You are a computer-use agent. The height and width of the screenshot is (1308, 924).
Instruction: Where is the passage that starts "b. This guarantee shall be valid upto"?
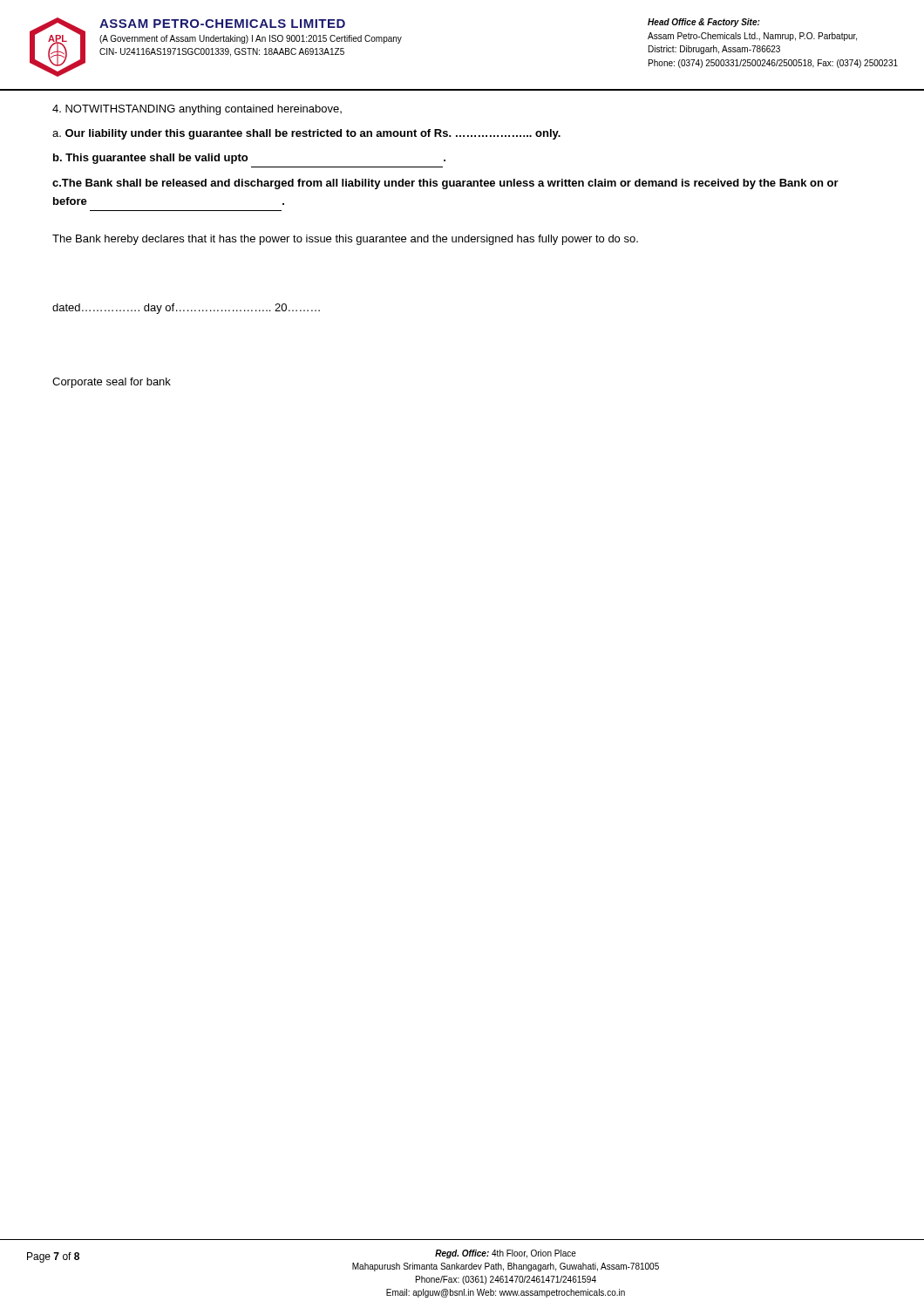[249, 158]
